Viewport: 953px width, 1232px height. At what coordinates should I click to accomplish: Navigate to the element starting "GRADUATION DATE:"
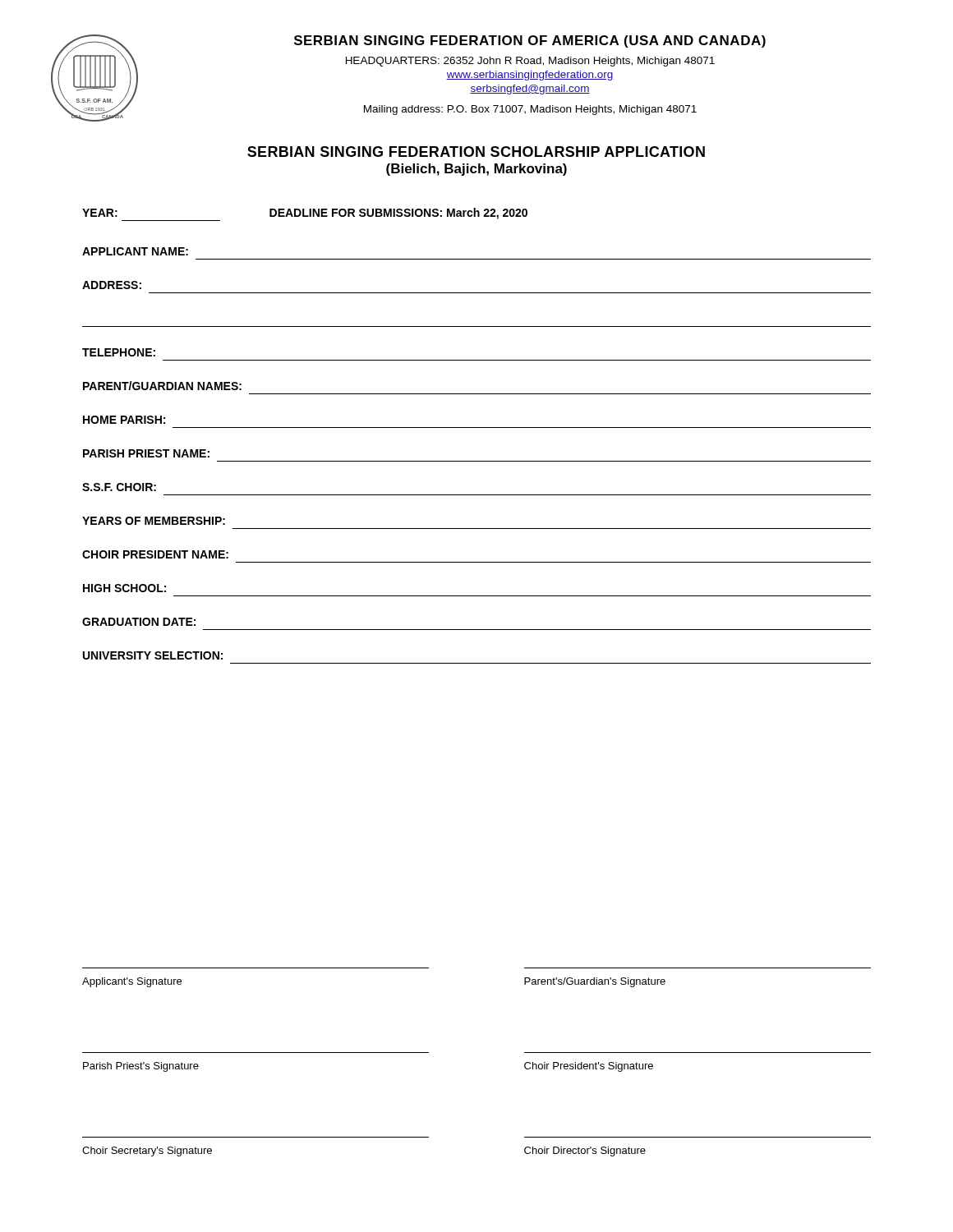pos(476,622)
